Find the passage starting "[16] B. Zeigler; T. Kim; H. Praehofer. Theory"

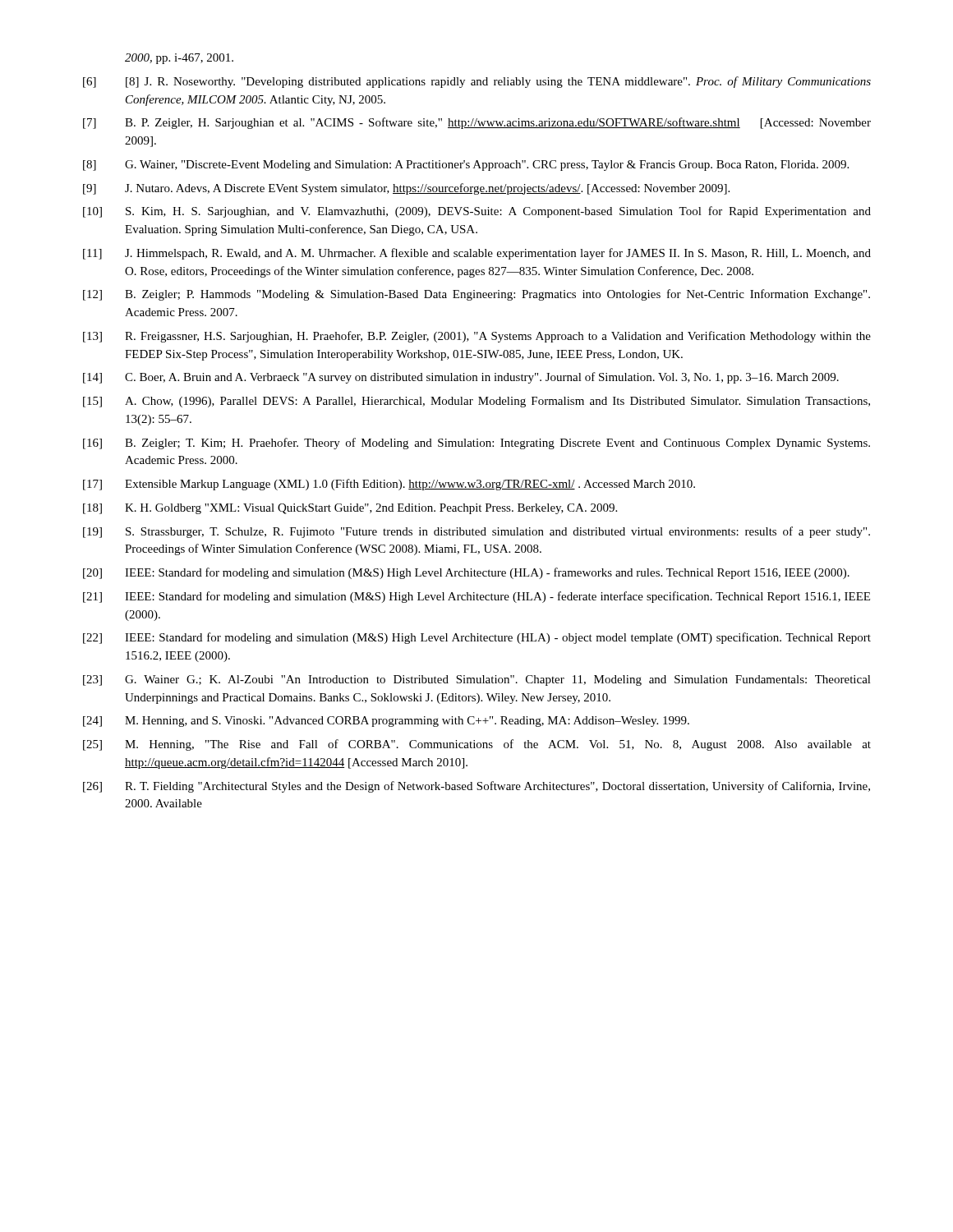pos(476,452)
